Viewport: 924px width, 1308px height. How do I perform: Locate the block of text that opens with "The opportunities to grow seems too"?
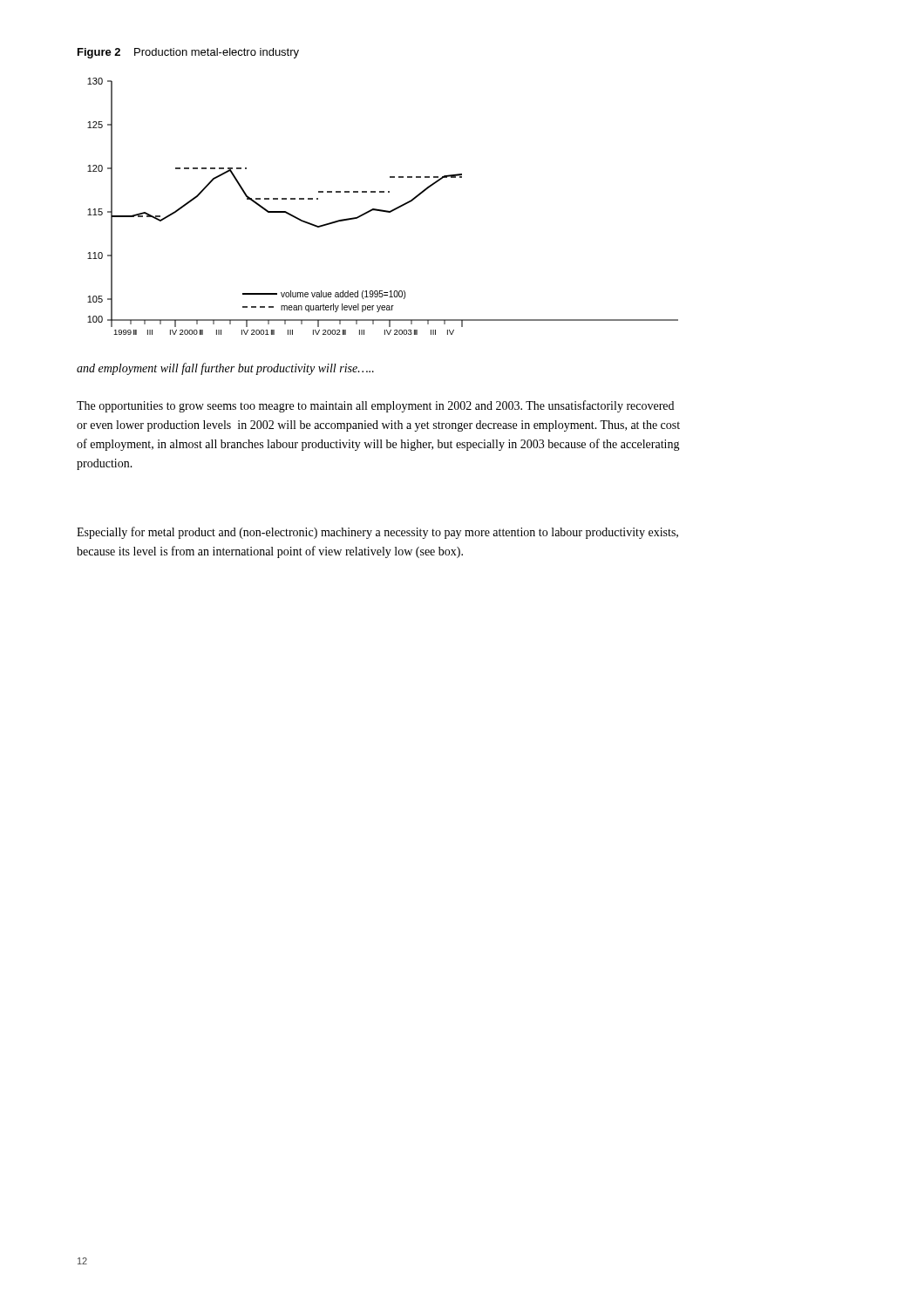[x=378, y=435]
